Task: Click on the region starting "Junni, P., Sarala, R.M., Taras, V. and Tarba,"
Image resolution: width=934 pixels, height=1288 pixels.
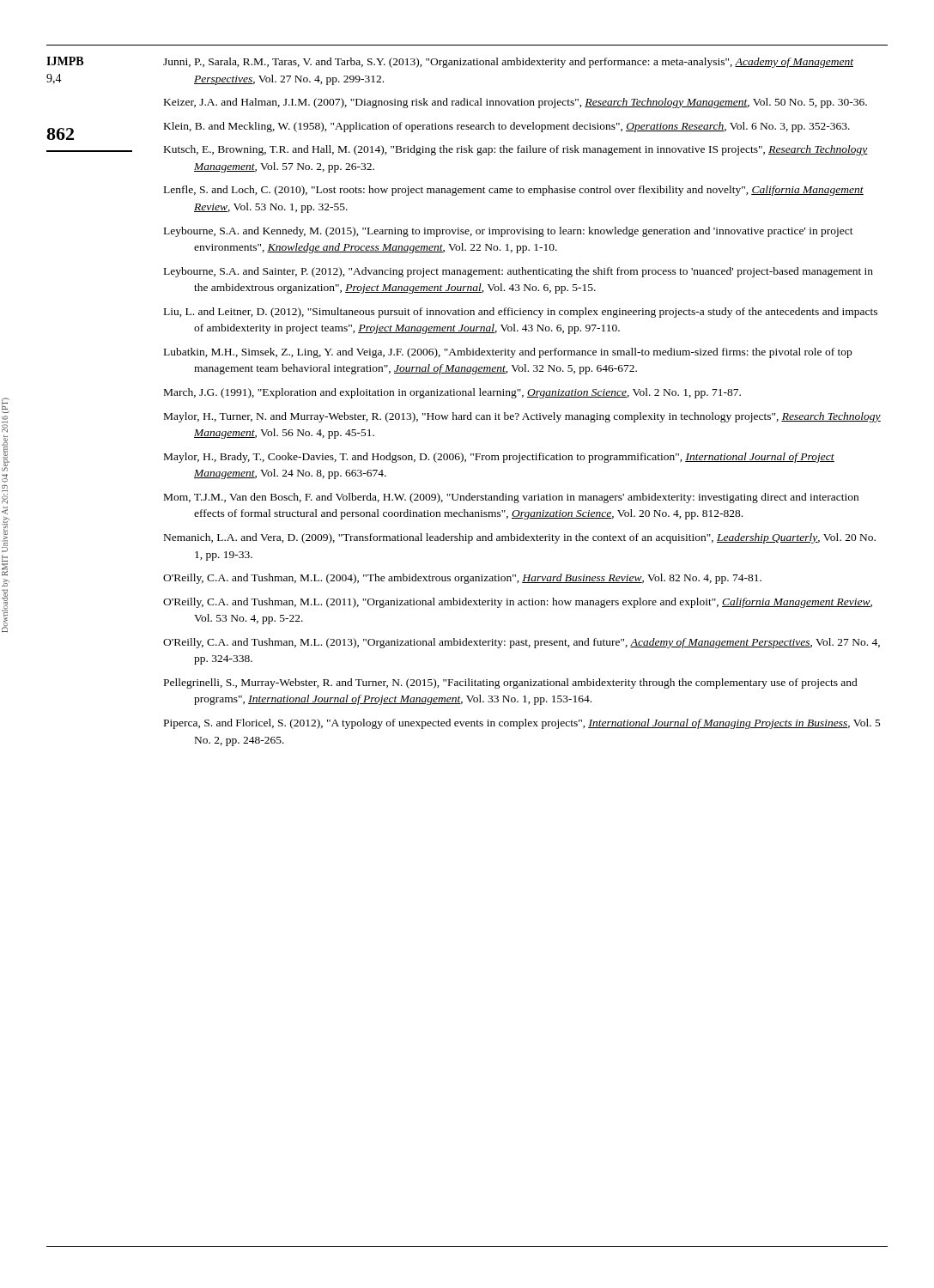Action: click(x=508, y=70)
